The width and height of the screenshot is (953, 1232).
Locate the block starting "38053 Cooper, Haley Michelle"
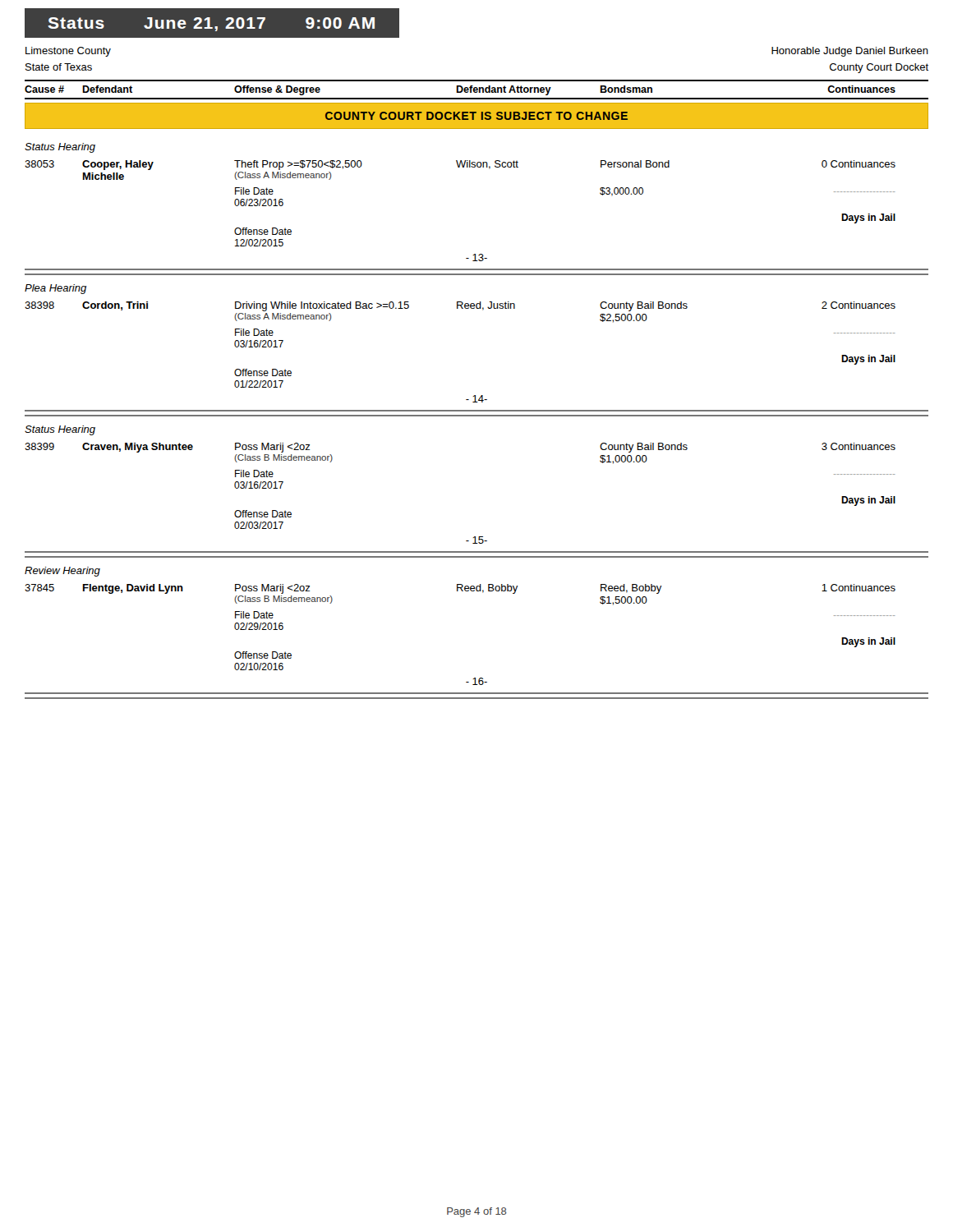[x=460, y=165]
